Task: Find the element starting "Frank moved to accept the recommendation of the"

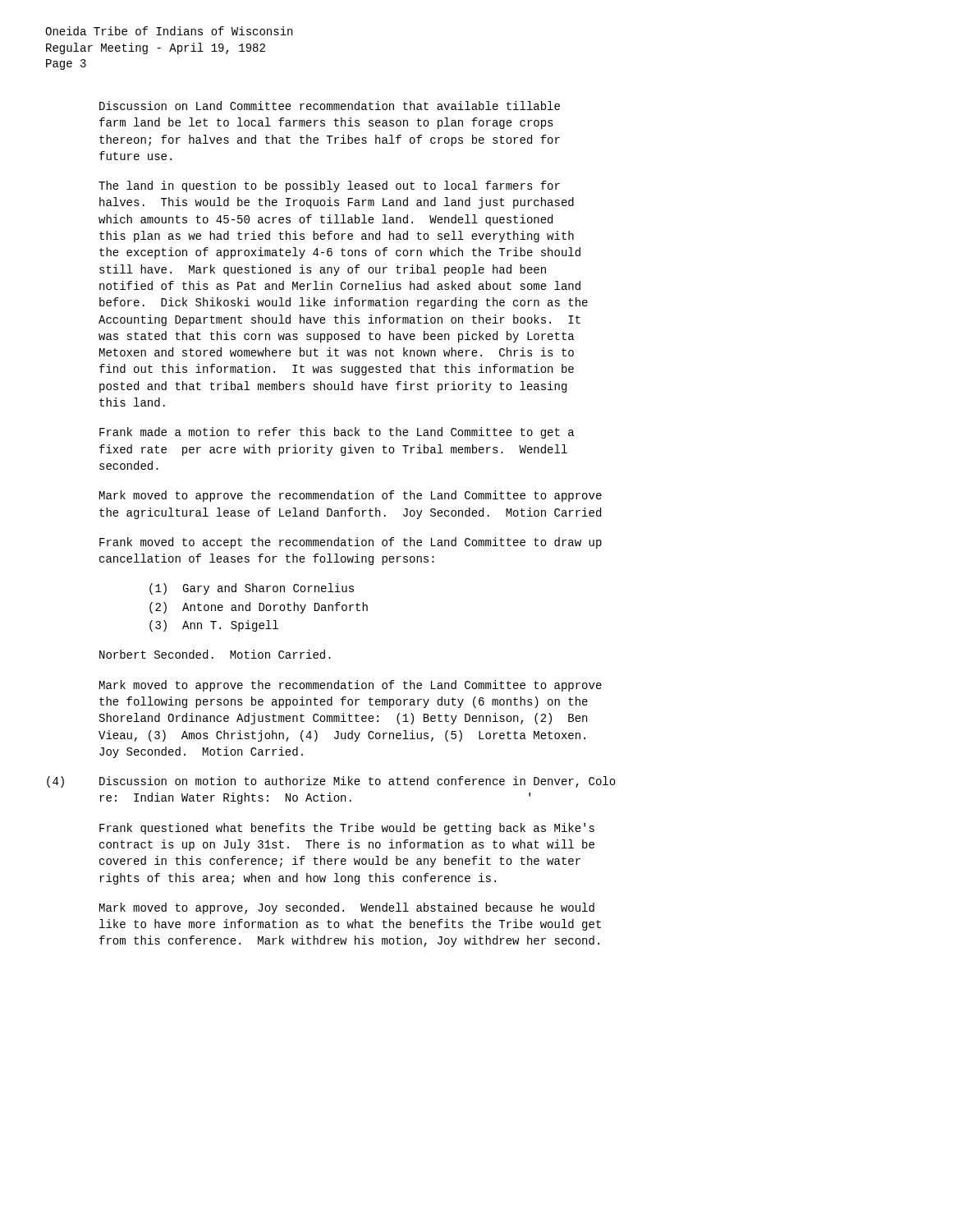Action: click(350, 551)
